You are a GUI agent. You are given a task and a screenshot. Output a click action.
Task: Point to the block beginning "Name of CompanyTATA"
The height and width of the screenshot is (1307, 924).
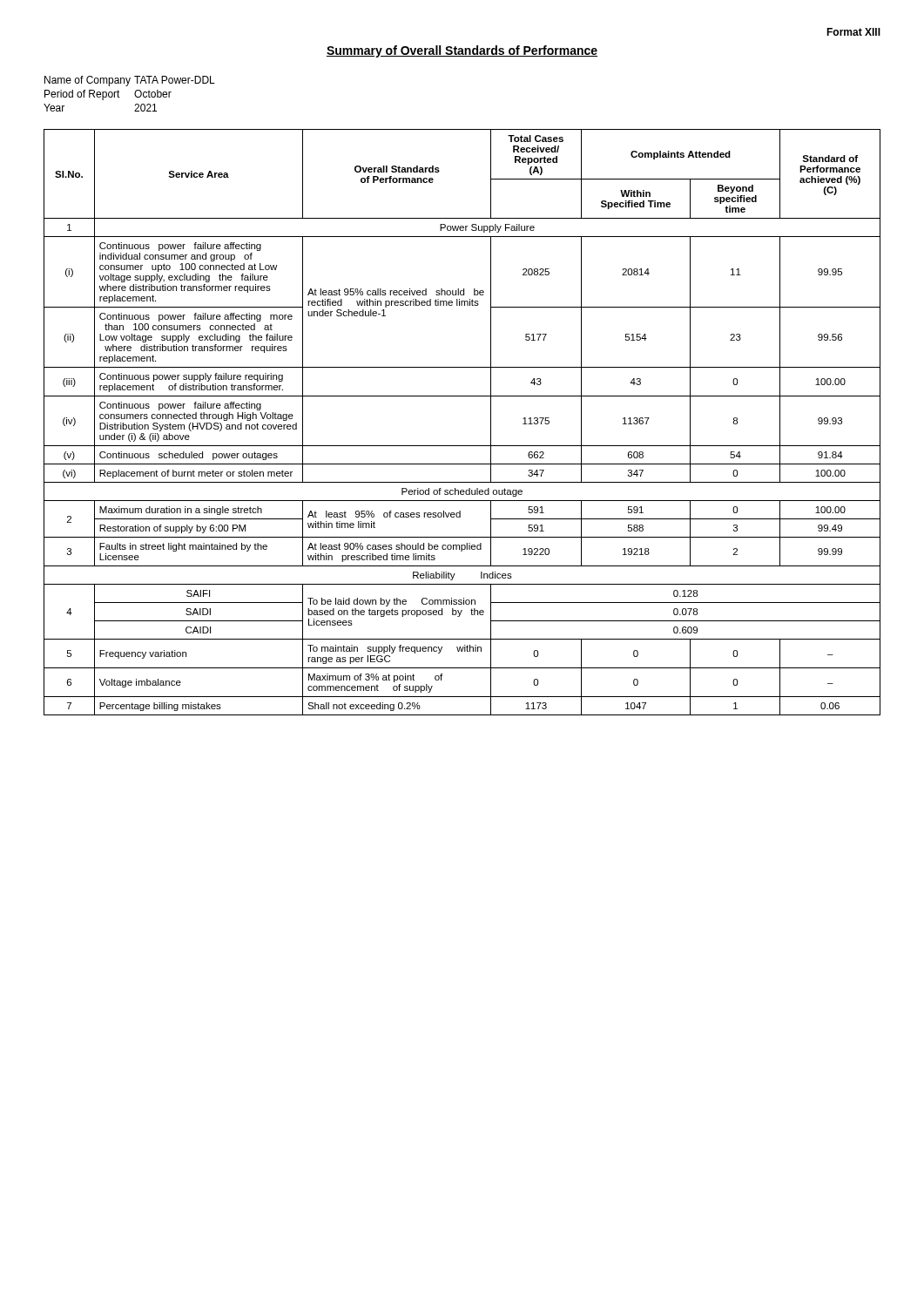pyautogui.click(x=131, y=94)
